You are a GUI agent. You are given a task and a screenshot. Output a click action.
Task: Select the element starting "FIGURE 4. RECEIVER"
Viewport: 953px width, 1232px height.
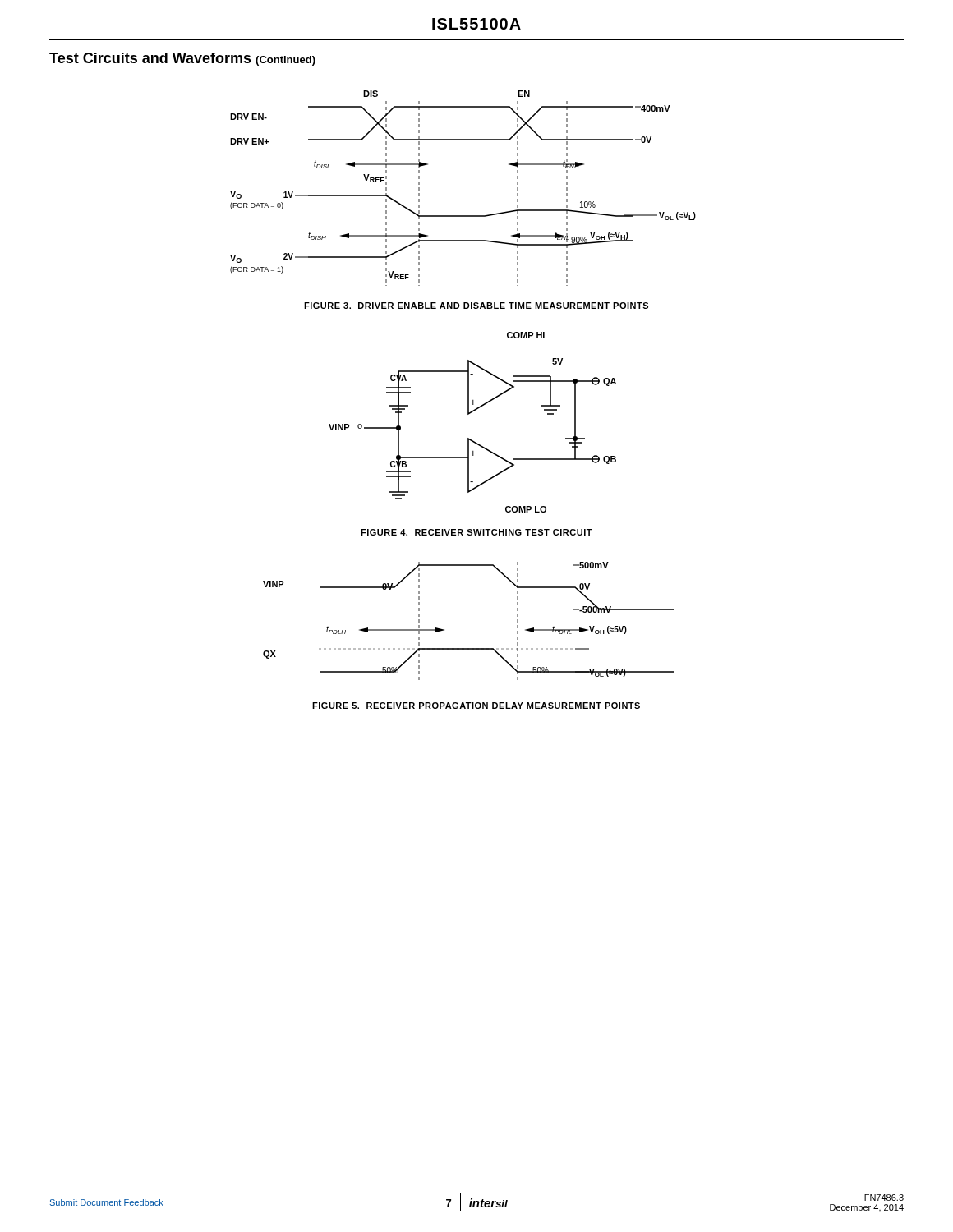[476, 532]
